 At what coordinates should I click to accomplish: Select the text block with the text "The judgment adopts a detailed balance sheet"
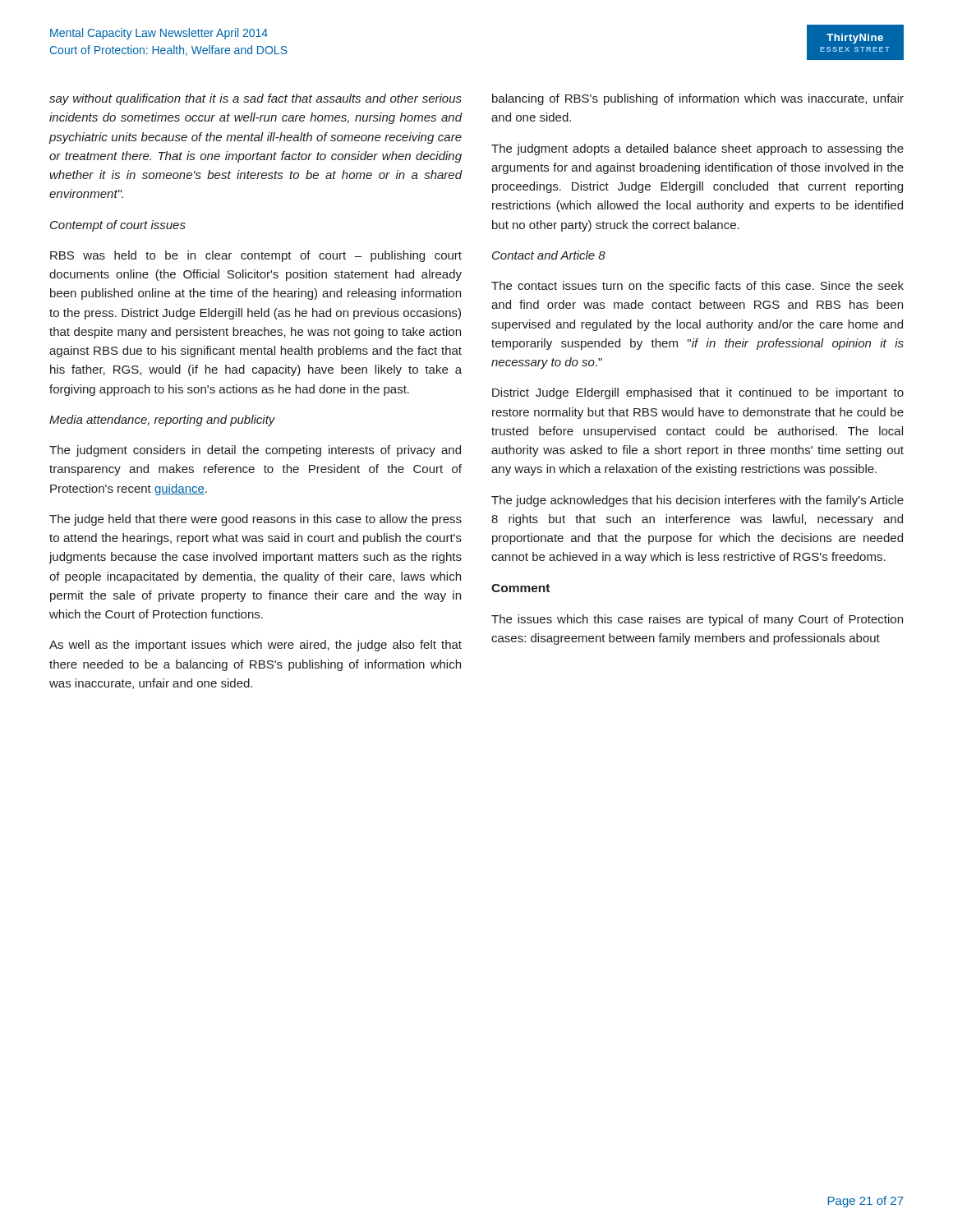(x=698, y=186)
